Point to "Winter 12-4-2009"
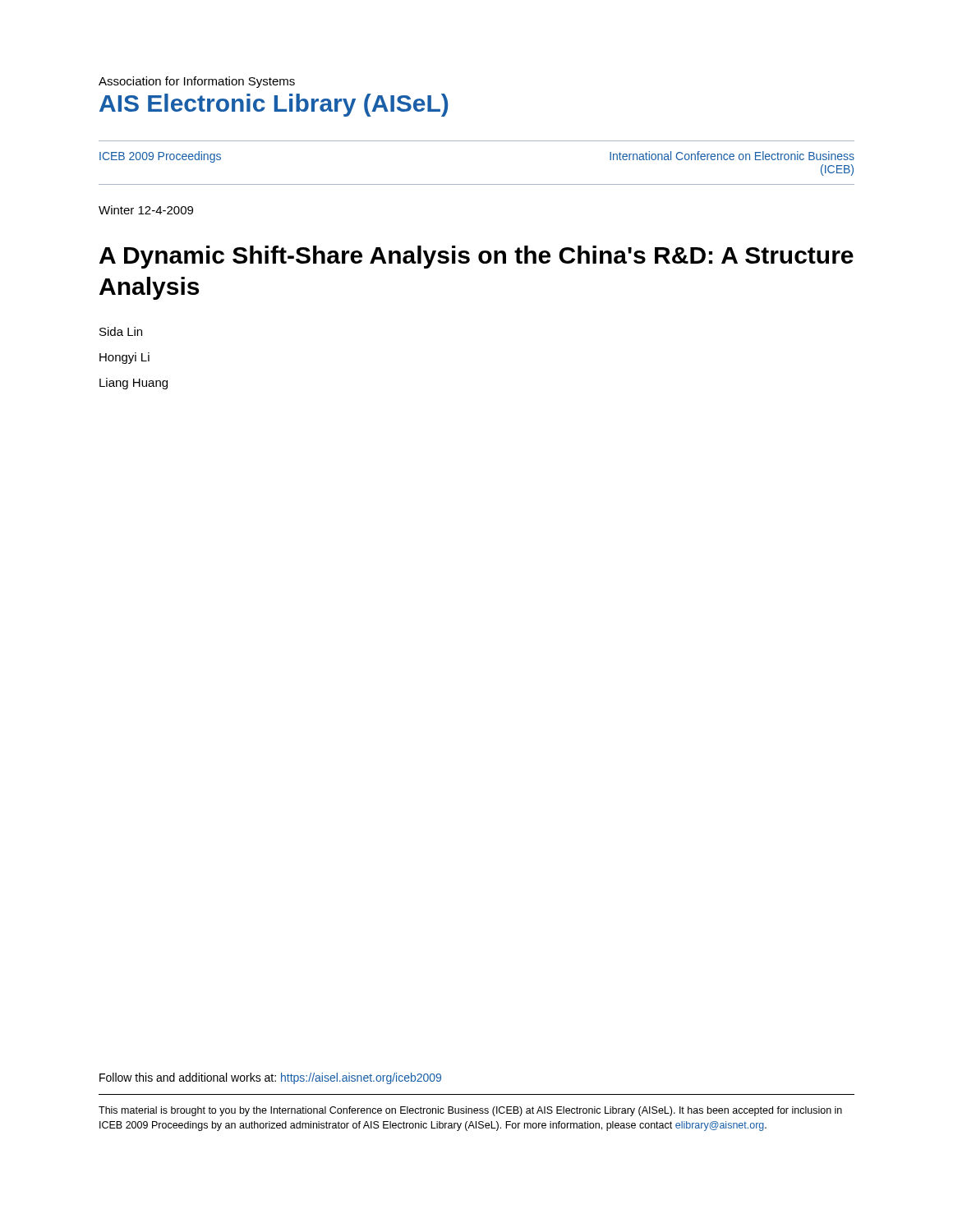Screen dimensions: 1232x953 [146, 210]
